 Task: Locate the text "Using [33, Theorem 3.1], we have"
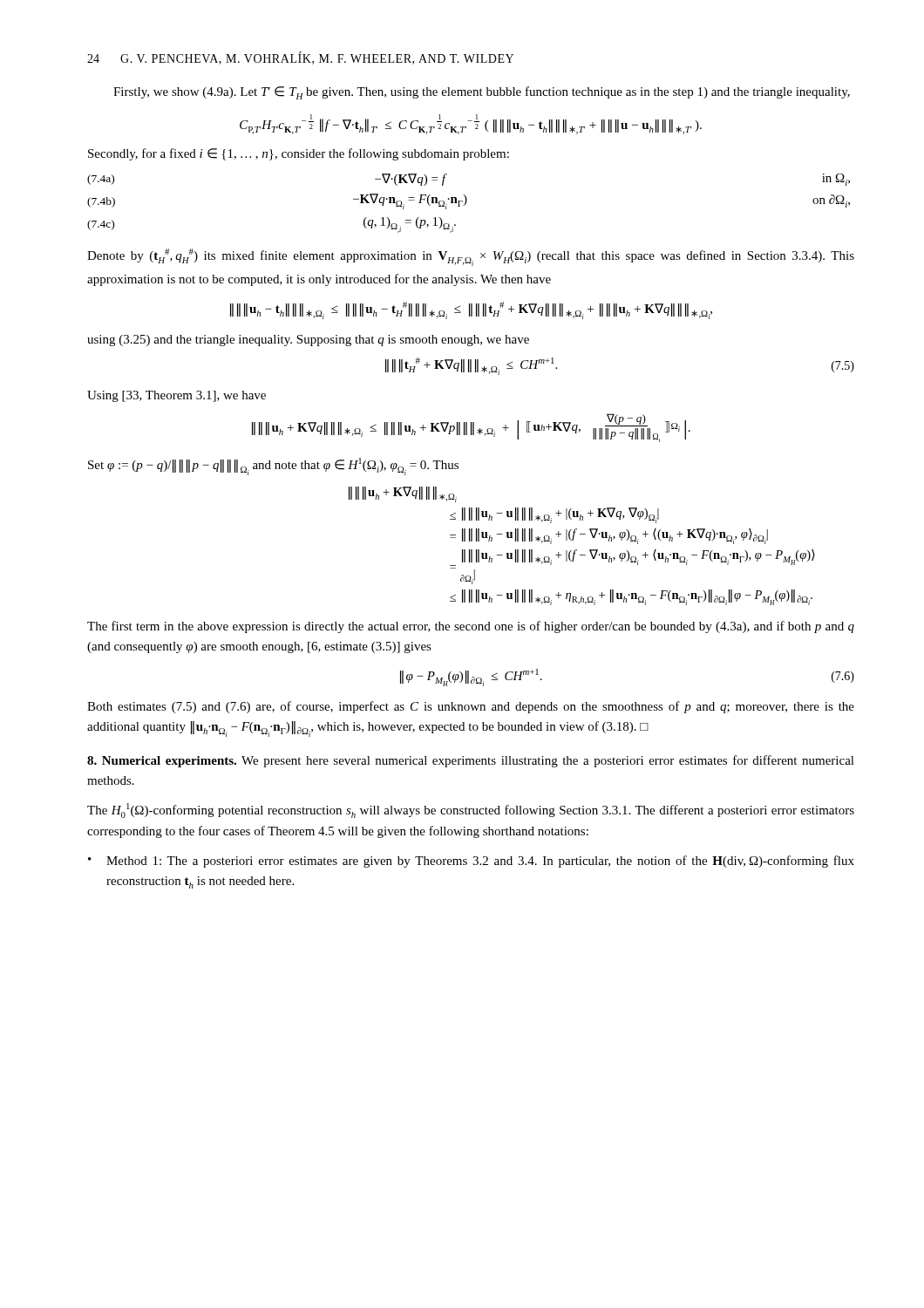pyautogui.click(x=177, y=396)
